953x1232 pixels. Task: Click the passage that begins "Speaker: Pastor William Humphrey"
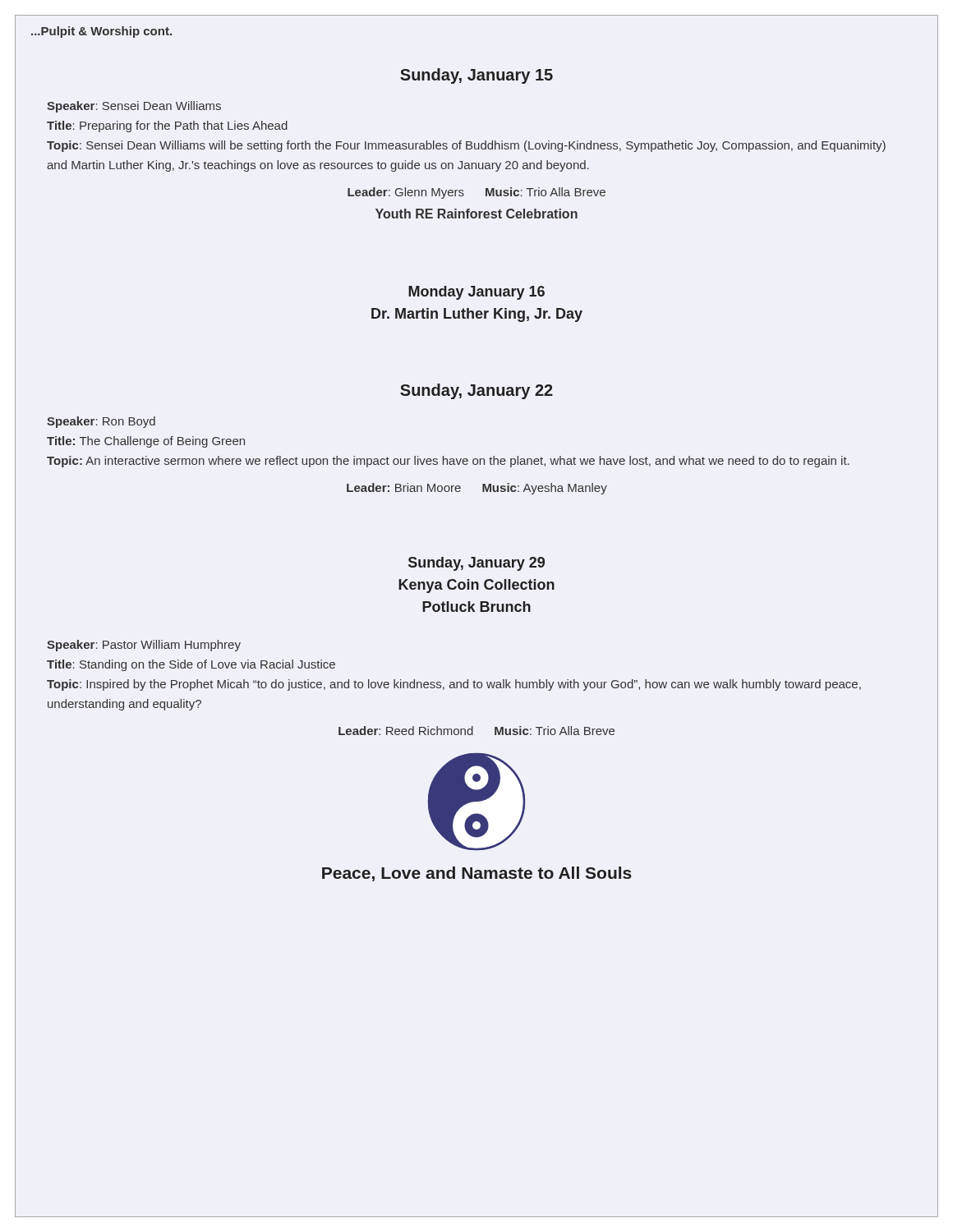[x=454, y=674]
